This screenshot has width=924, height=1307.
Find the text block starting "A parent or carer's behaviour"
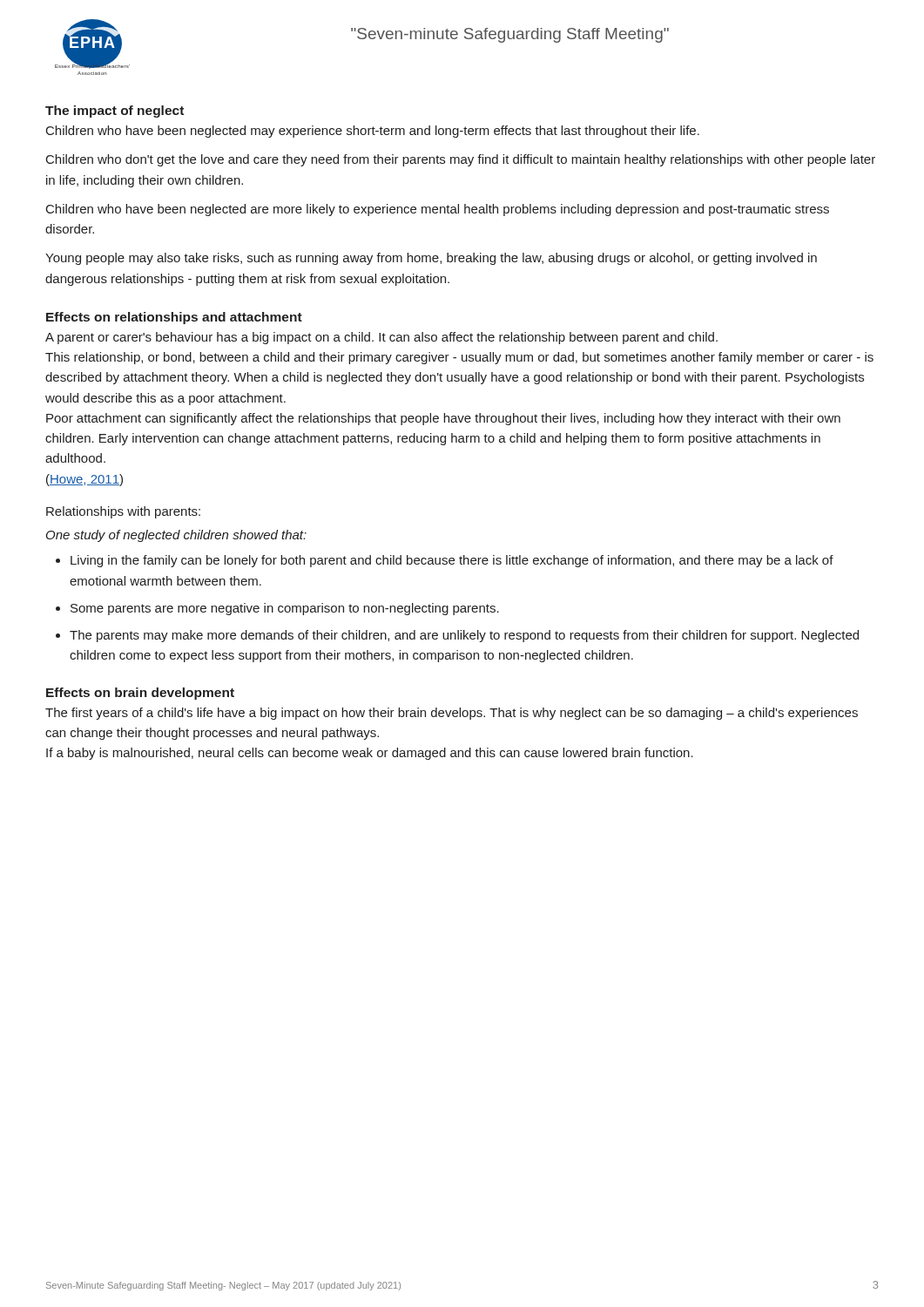[x=460, y=407]
